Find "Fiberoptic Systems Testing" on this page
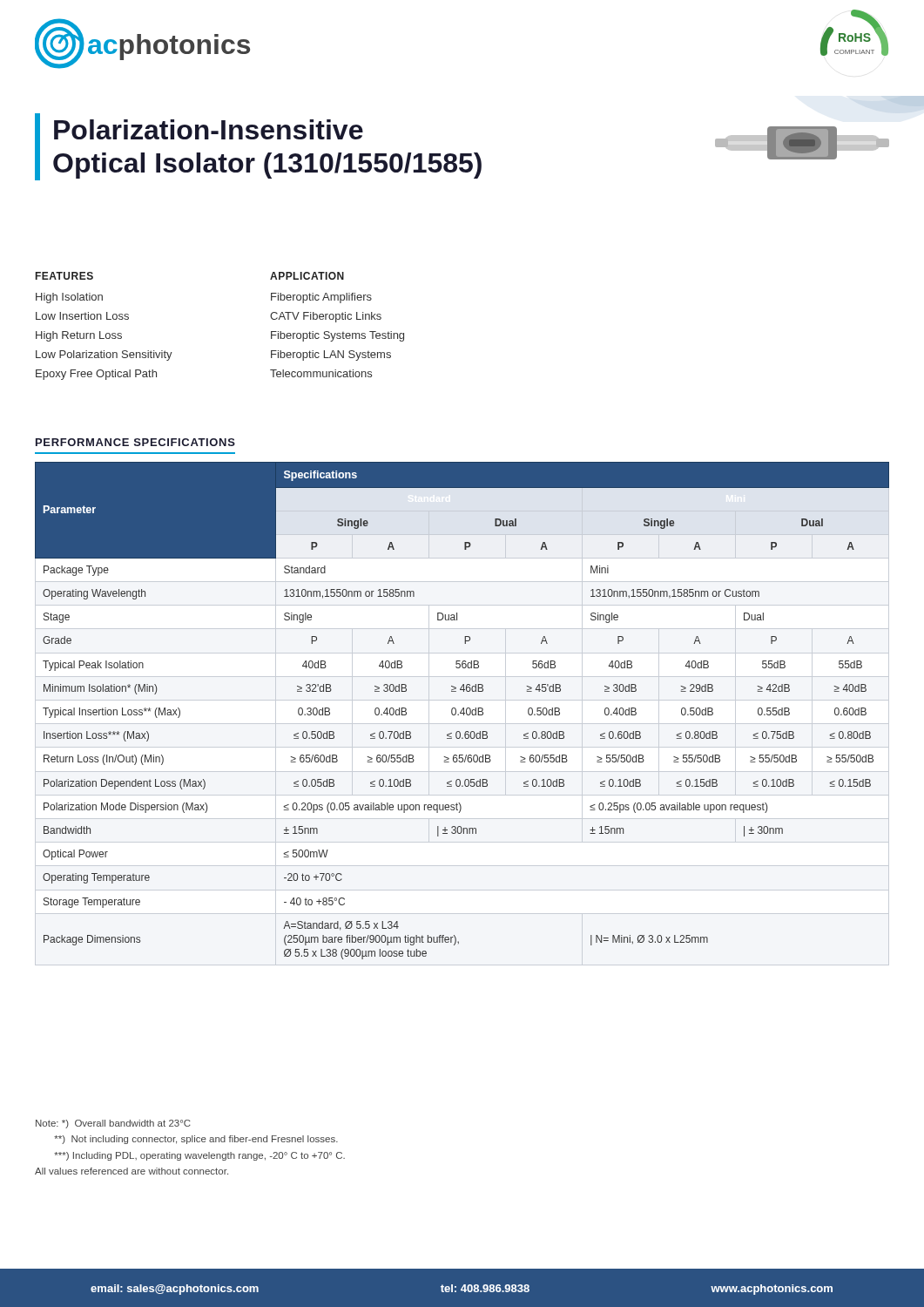This screenshot has height=1307, width=924. click(338, 335)
